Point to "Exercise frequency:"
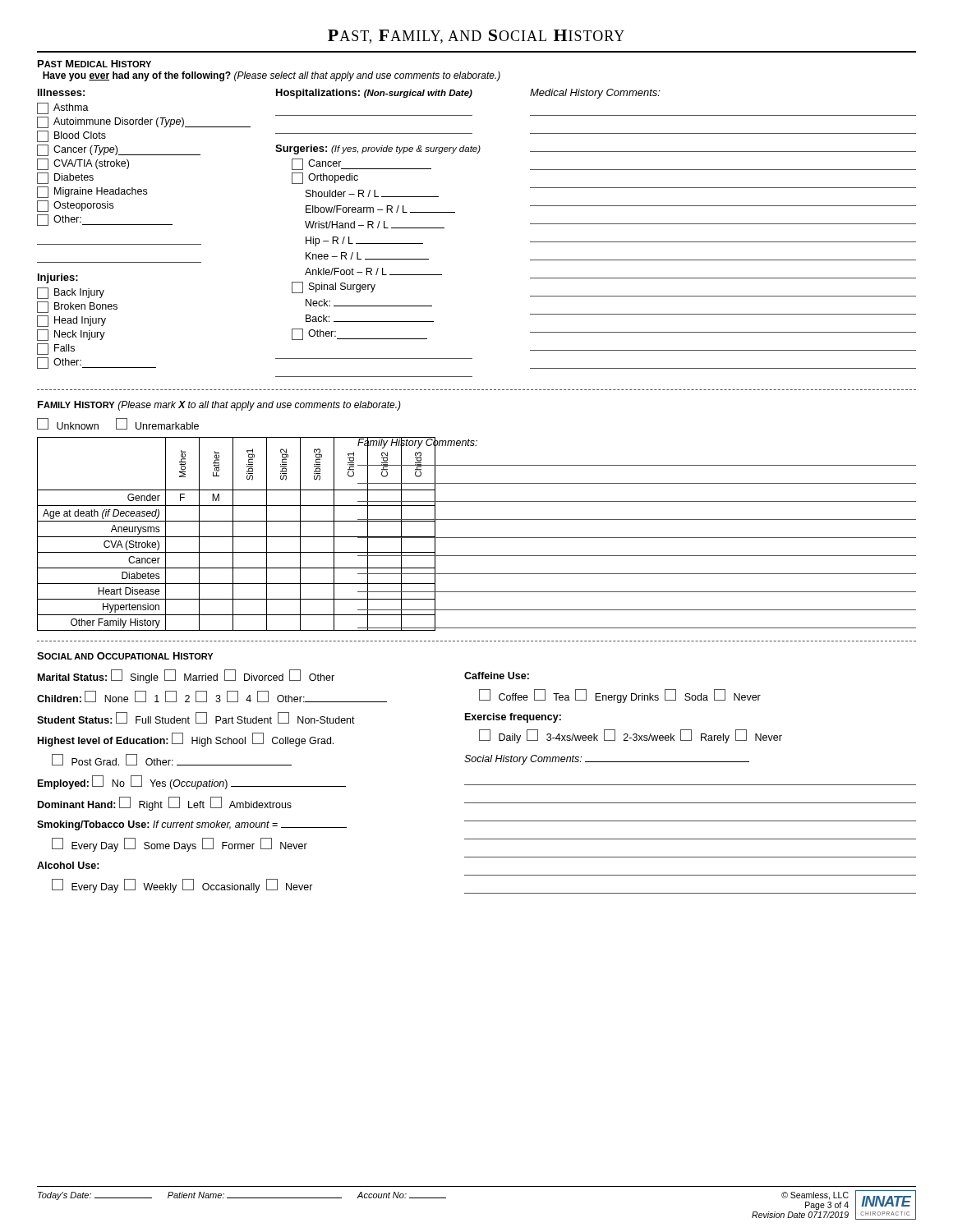Screen dimensions: 1232x953 (513, 717)
